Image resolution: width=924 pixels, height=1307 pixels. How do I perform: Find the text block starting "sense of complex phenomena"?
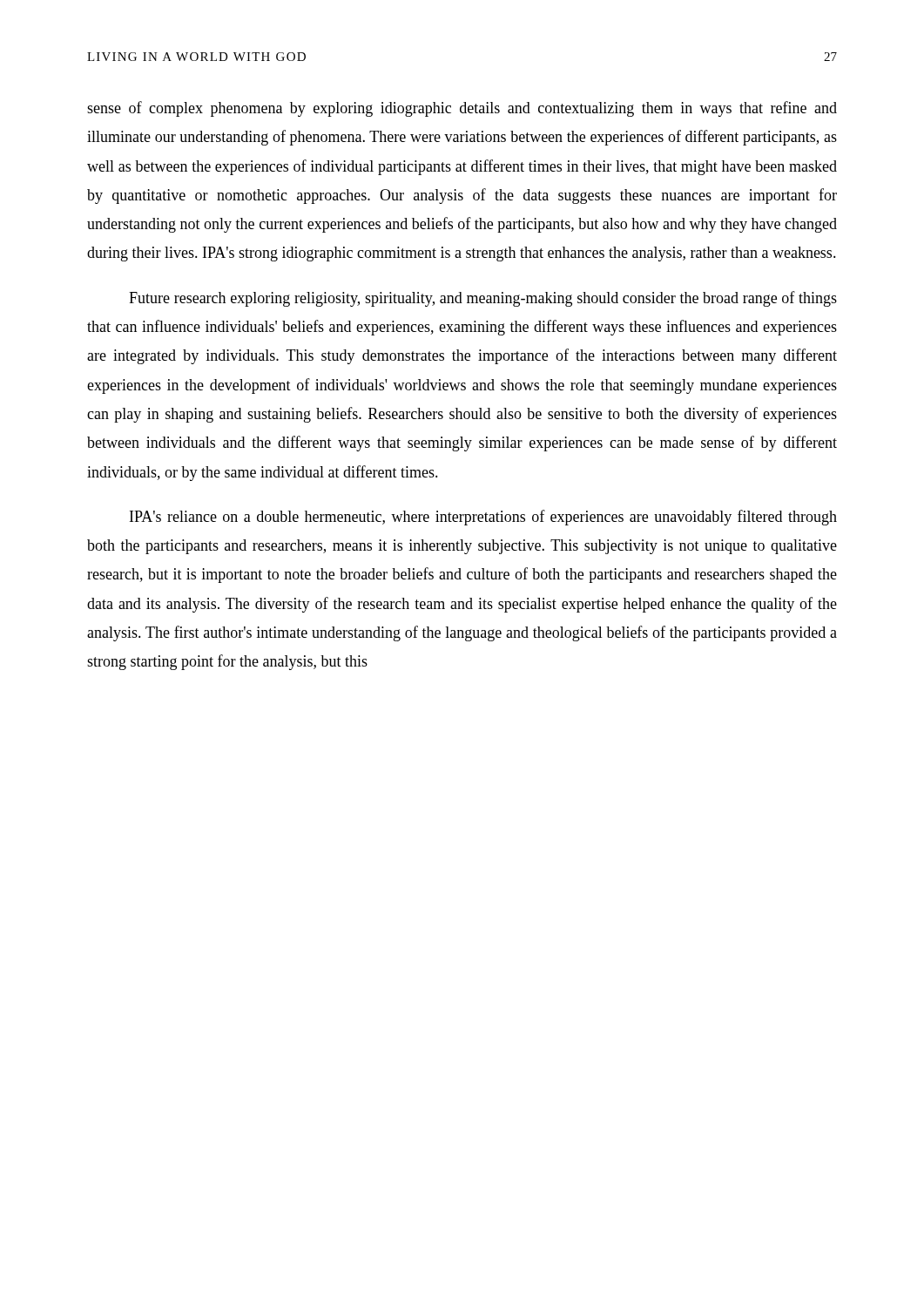[x=462, y=181]
